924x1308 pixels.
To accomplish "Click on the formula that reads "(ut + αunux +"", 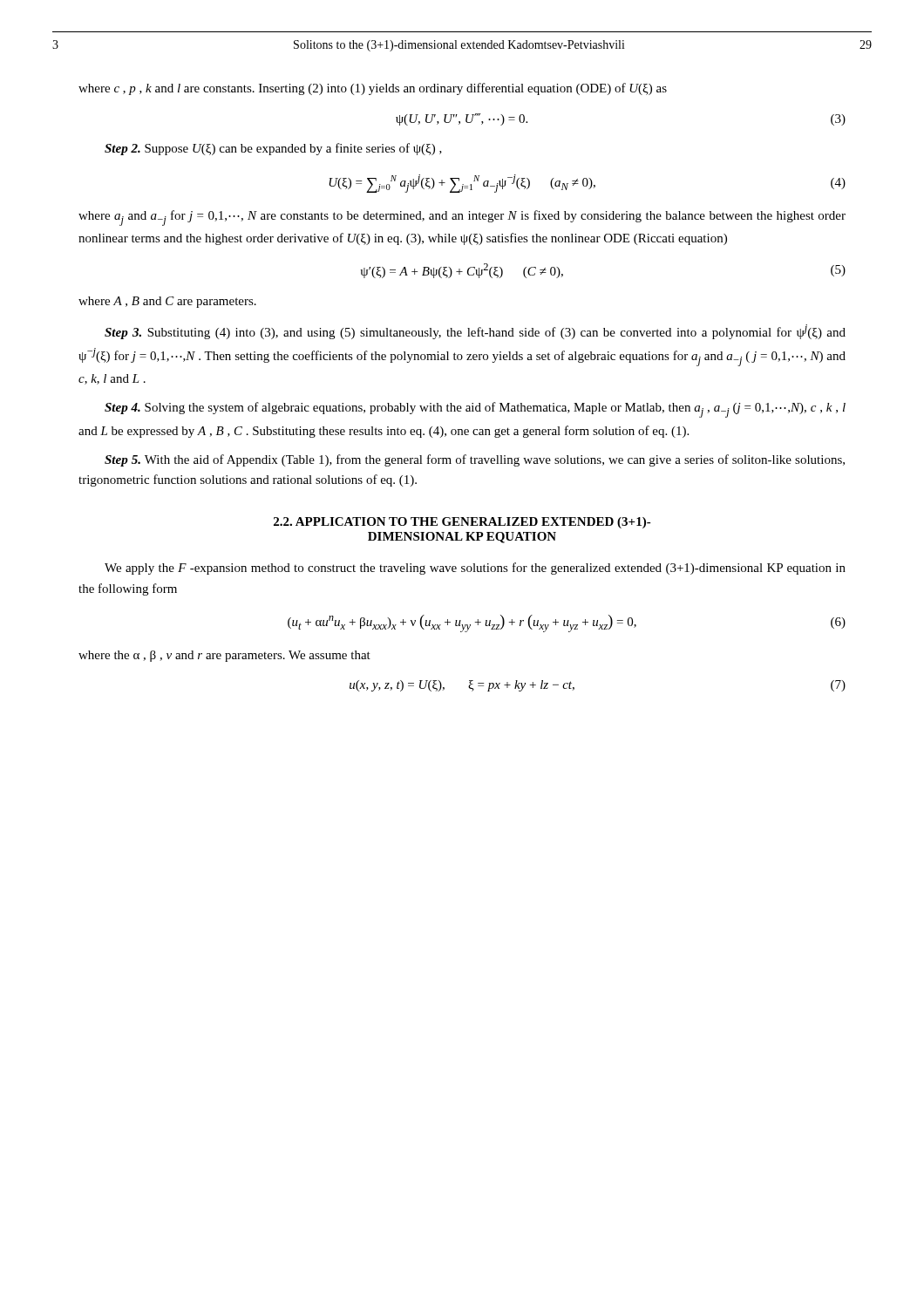I will (x=462, y=622).
